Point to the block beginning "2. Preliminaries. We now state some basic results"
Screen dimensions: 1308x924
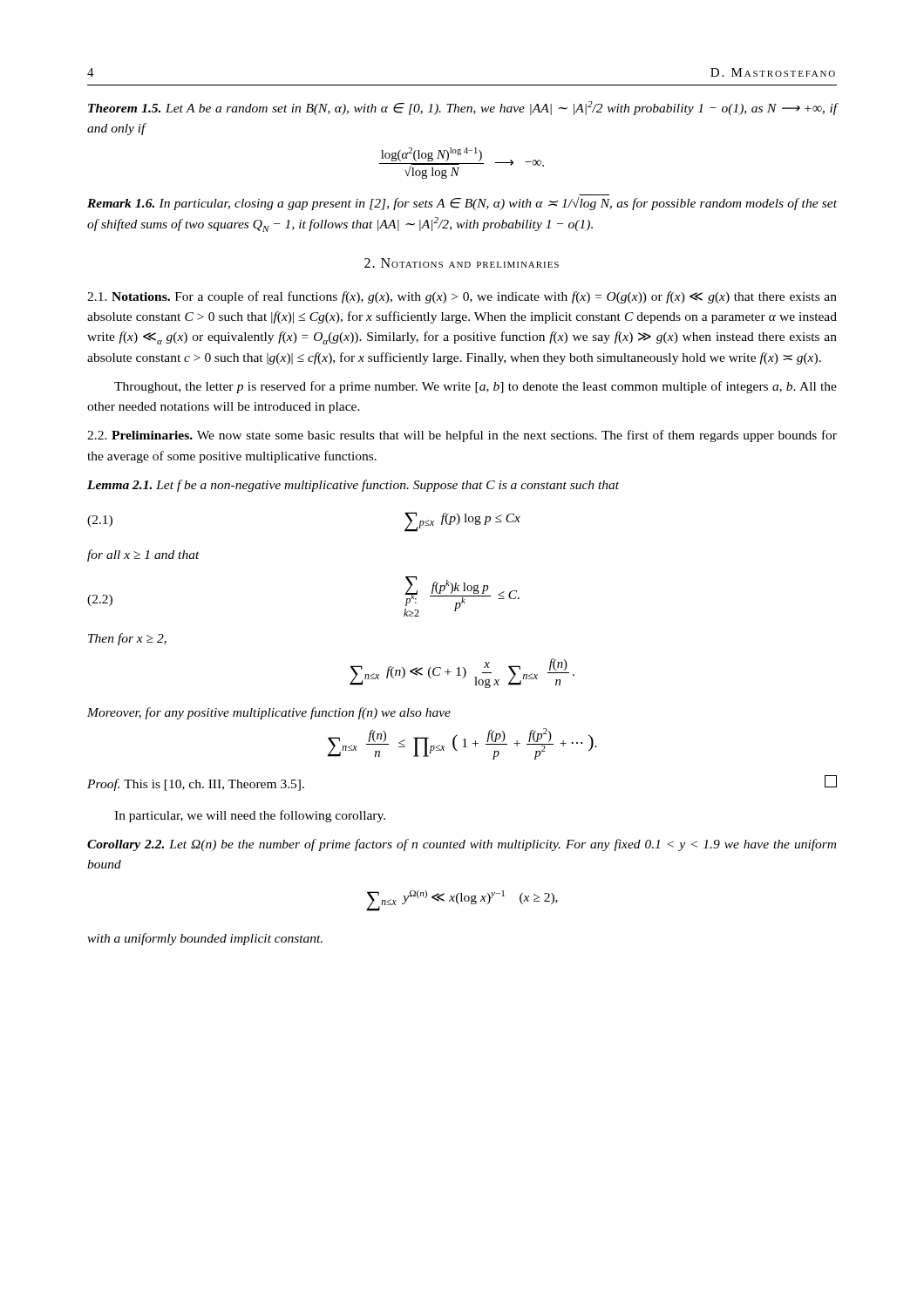click(x=462, y=445)
